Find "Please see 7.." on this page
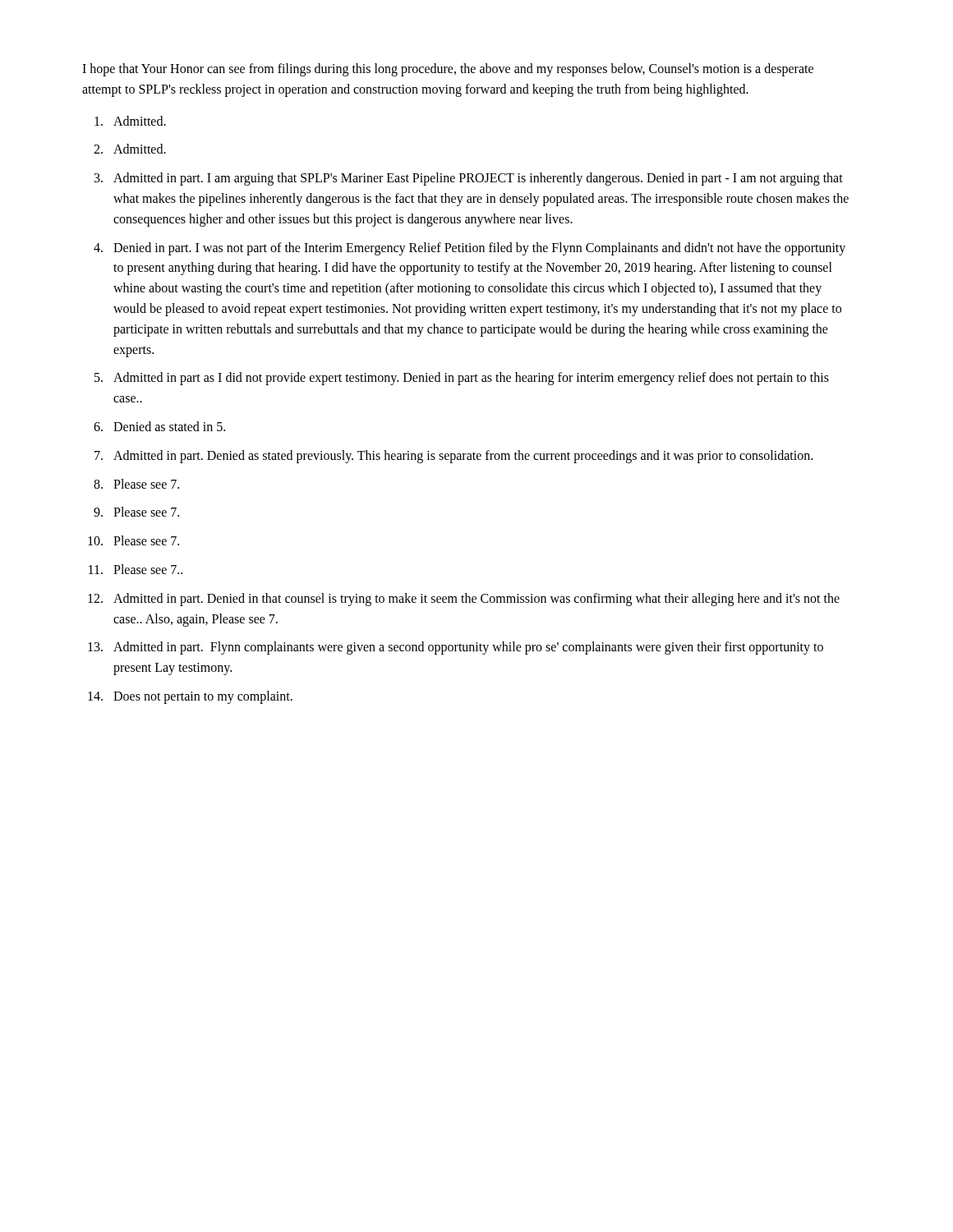Viewport: 953px width, 1232px height. (x=148, y=569)
